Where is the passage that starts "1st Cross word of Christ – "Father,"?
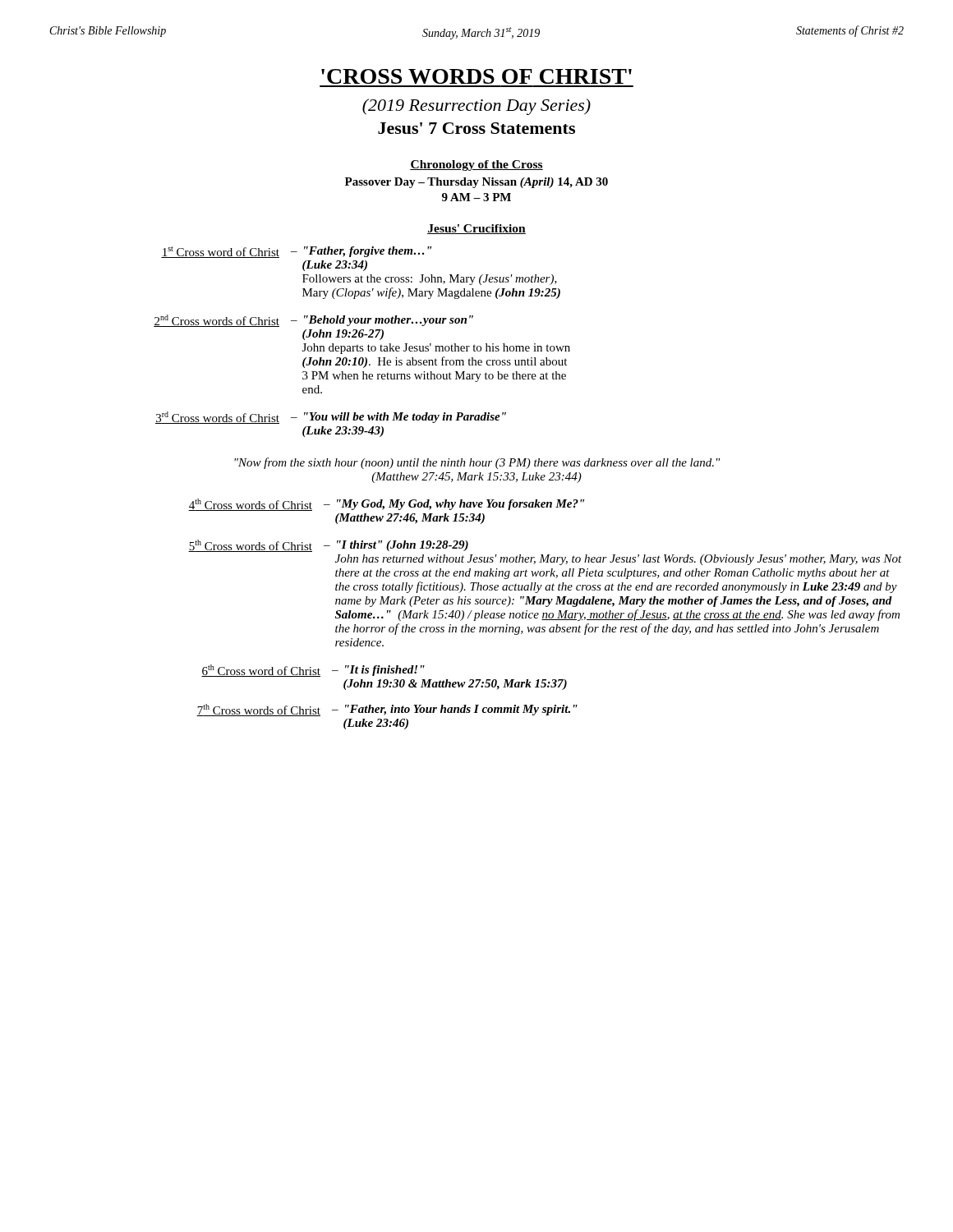The height and width of the screenshot is (1232, 953). click(x=476, y=272)
